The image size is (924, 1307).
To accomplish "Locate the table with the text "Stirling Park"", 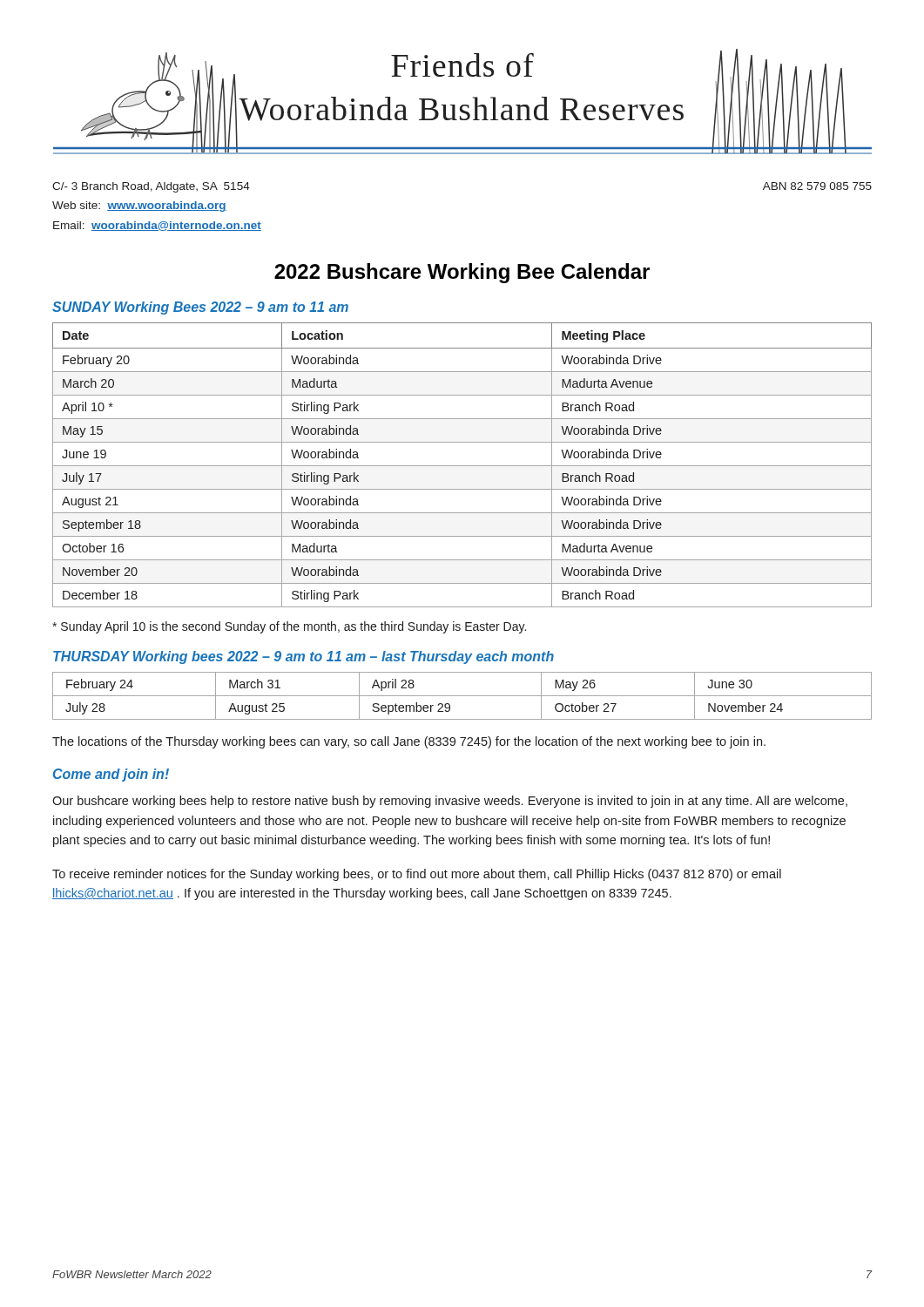I will (x=462, y=465).
